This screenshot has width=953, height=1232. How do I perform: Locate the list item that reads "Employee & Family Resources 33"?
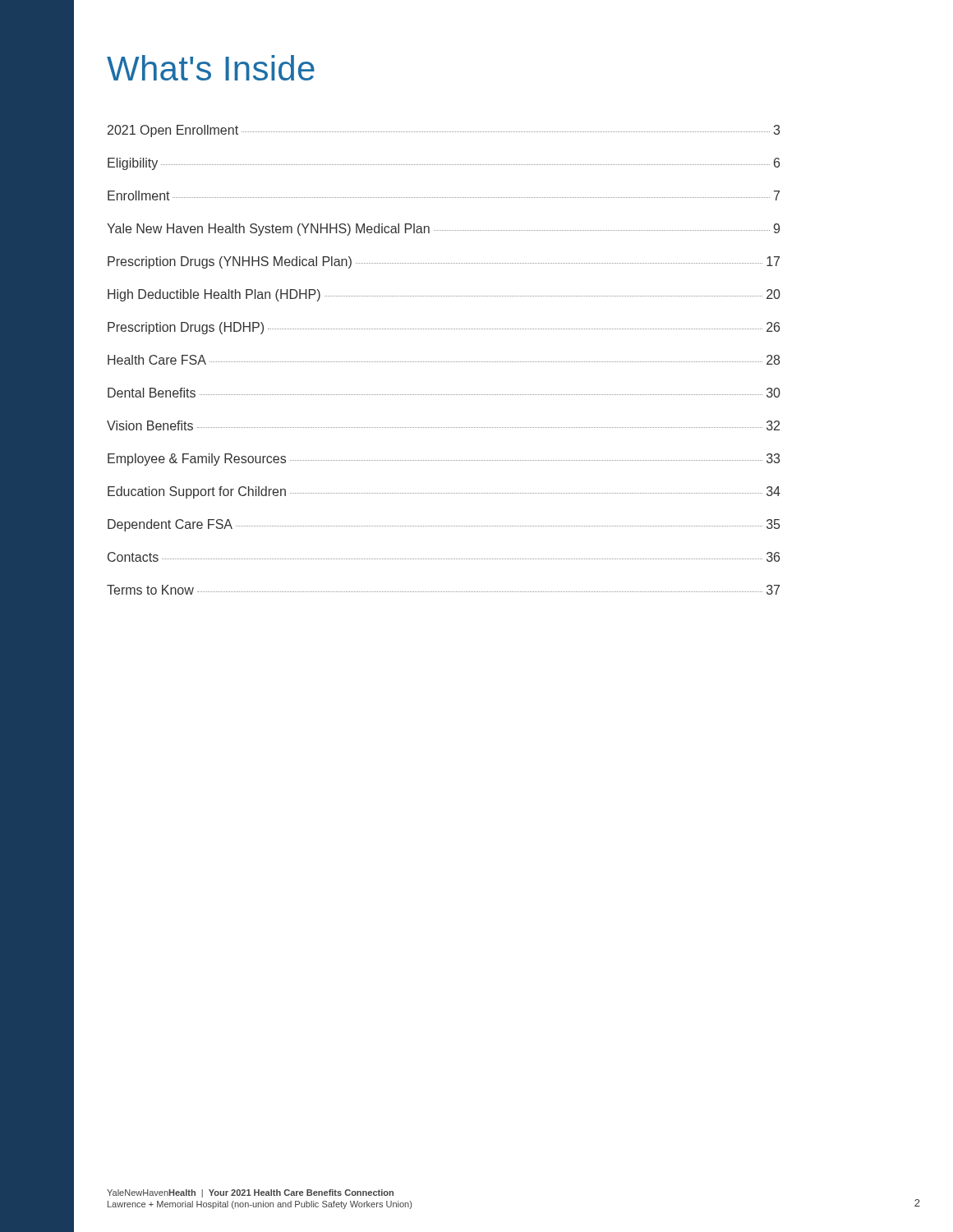444,459
